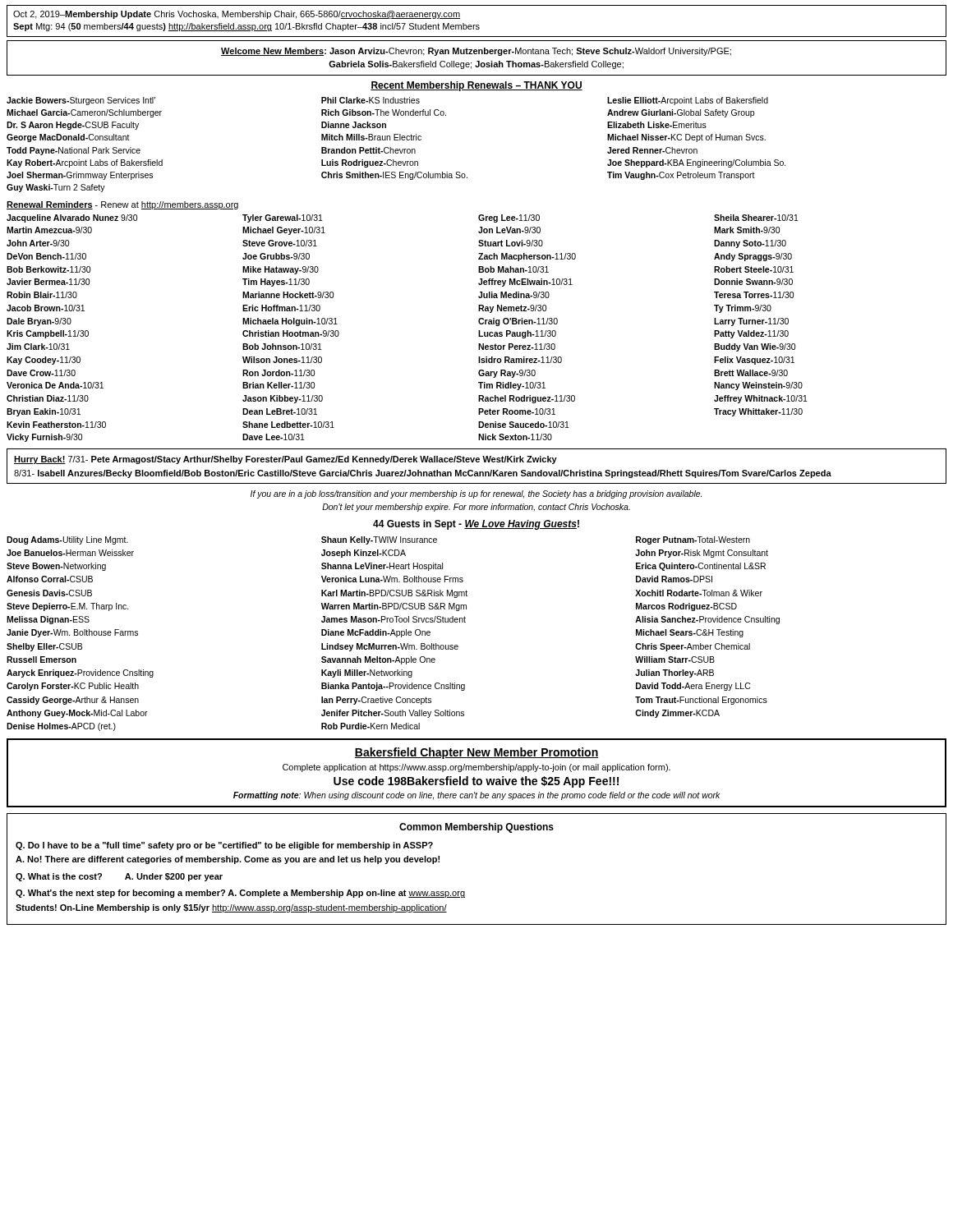The image size is (953, 1232).
Task: Click on the text block with the text "Jackie Bowers-Sturgeon Services Intl'"
Action: [387, 101]
